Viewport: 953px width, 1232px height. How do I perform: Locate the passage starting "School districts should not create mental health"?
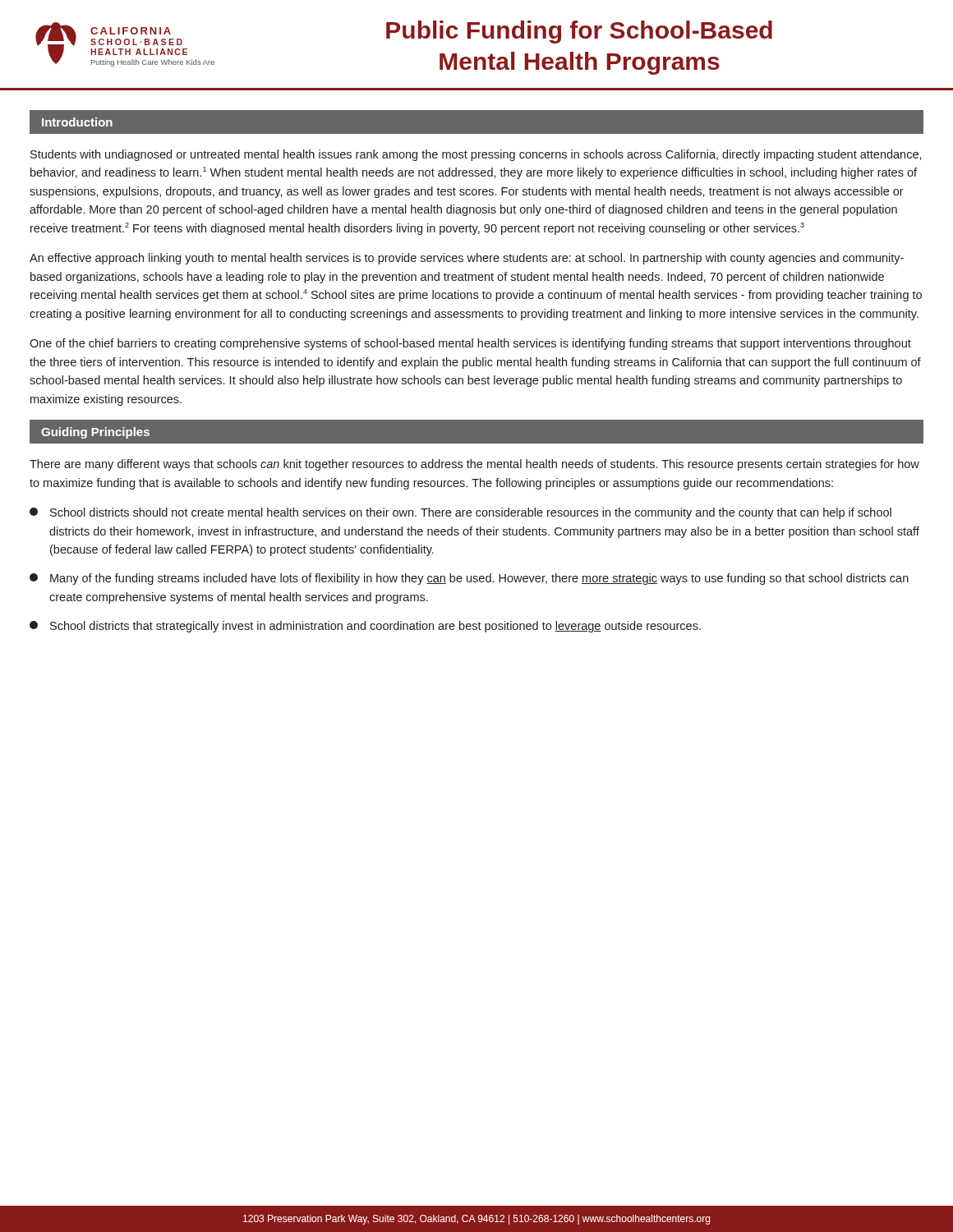pyautogui.click(x=476, y=531)
